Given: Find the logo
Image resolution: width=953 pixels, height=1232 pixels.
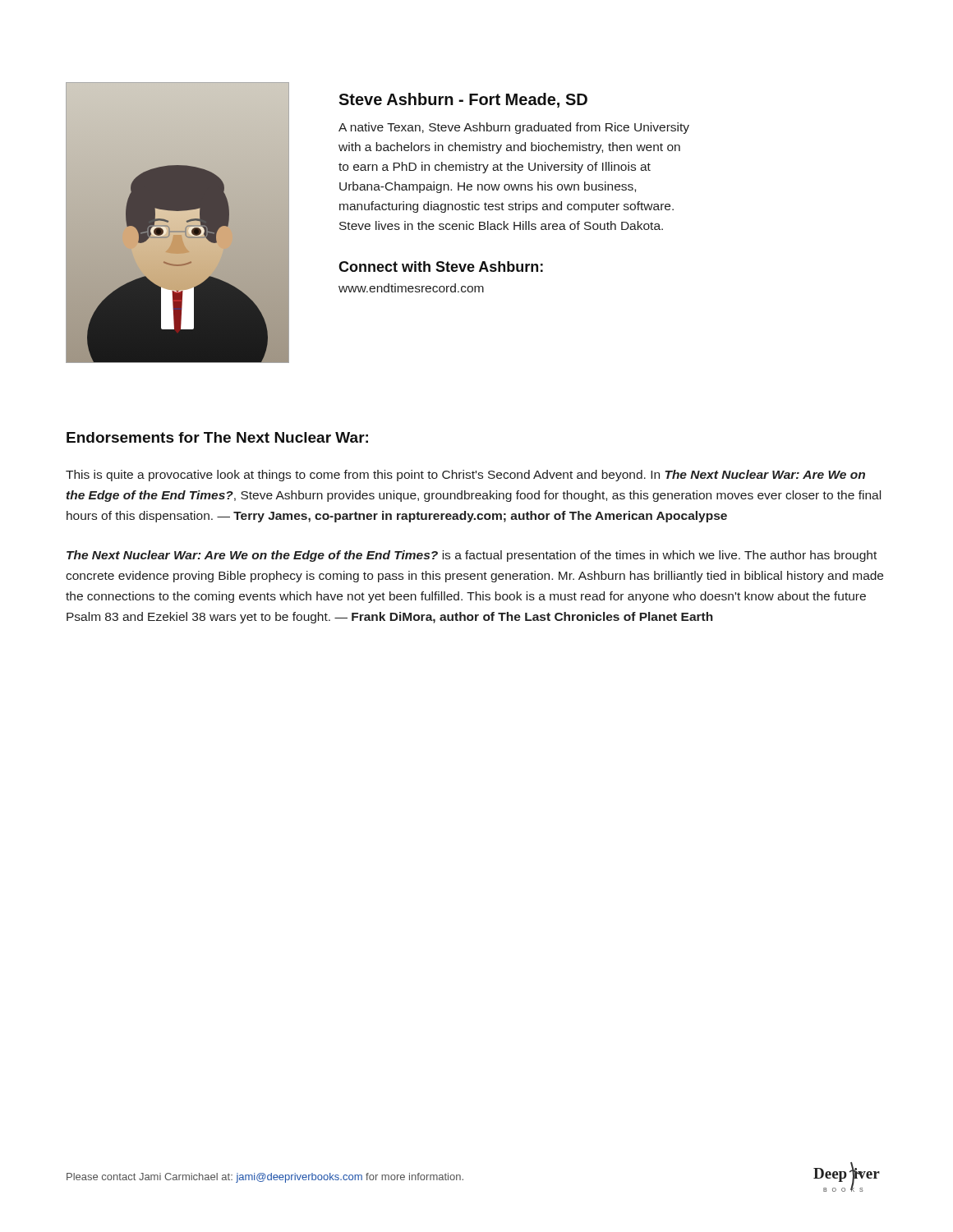Looking at the screenshot, I should tap(850, 1177).
